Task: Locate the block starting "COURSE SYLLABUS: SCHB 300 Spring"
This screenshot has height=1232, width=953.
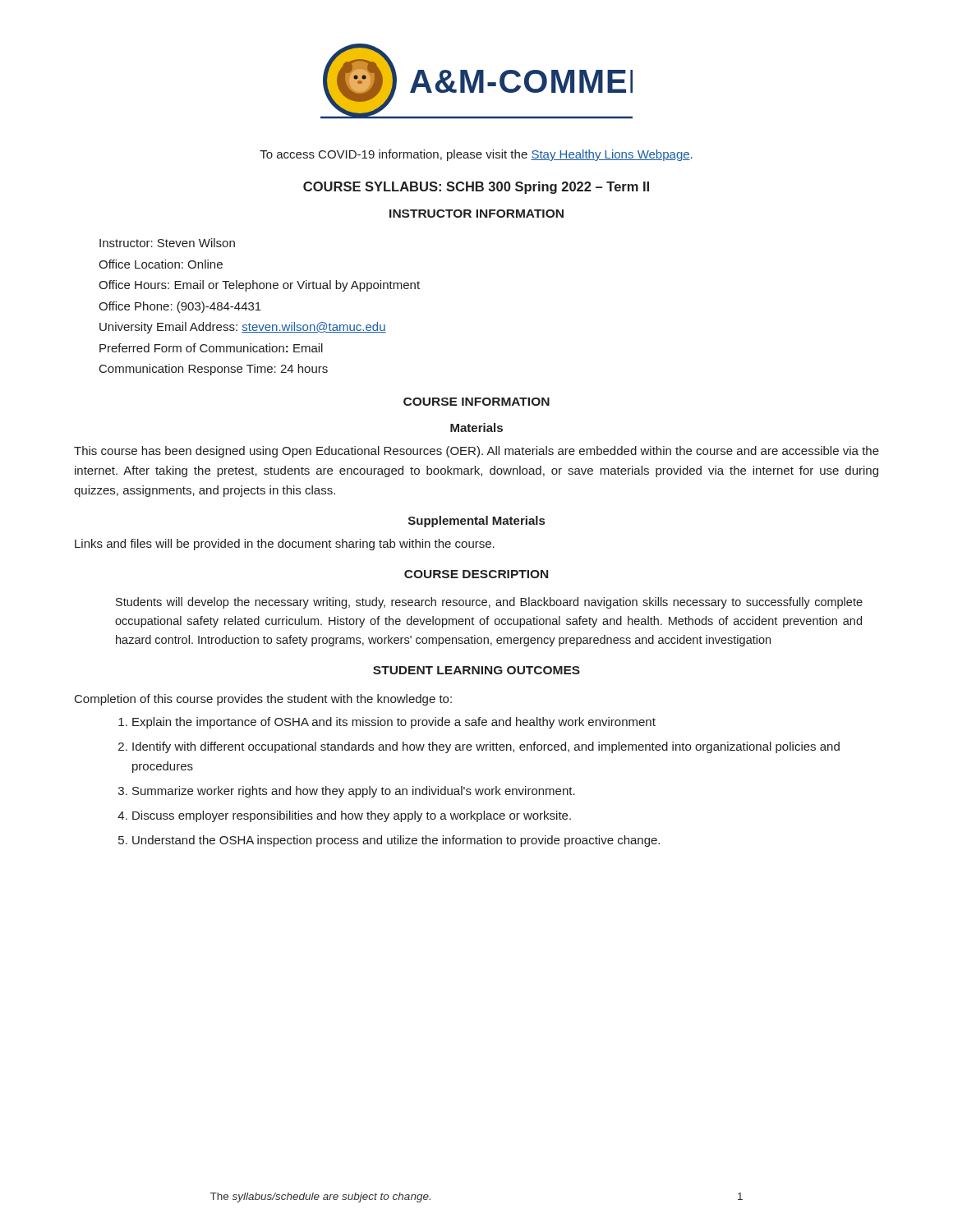Action: [x=476, y=186]
